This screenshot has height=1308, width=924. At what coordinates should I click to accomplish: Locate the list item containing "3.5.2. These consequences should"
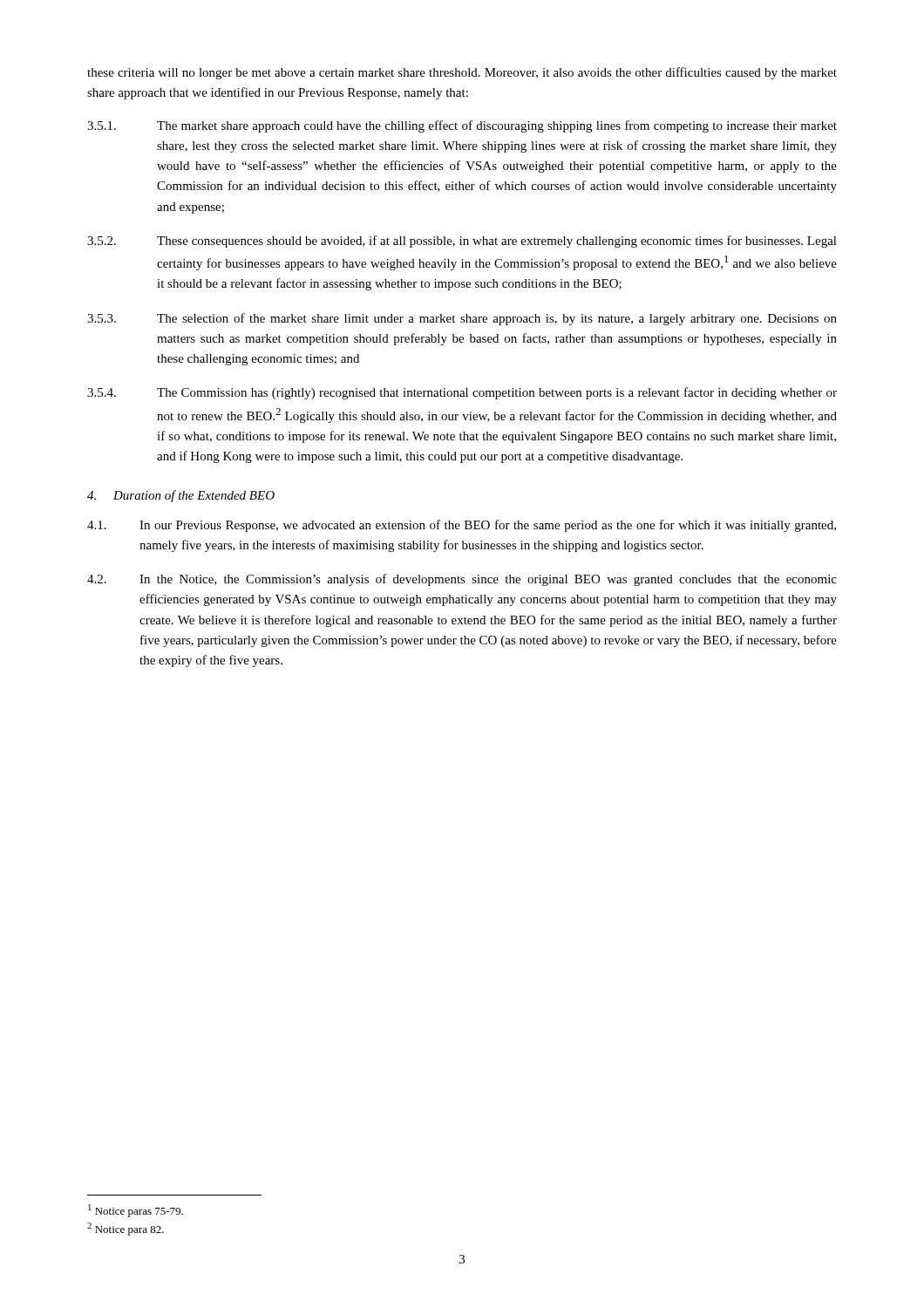tap(462, 263)
